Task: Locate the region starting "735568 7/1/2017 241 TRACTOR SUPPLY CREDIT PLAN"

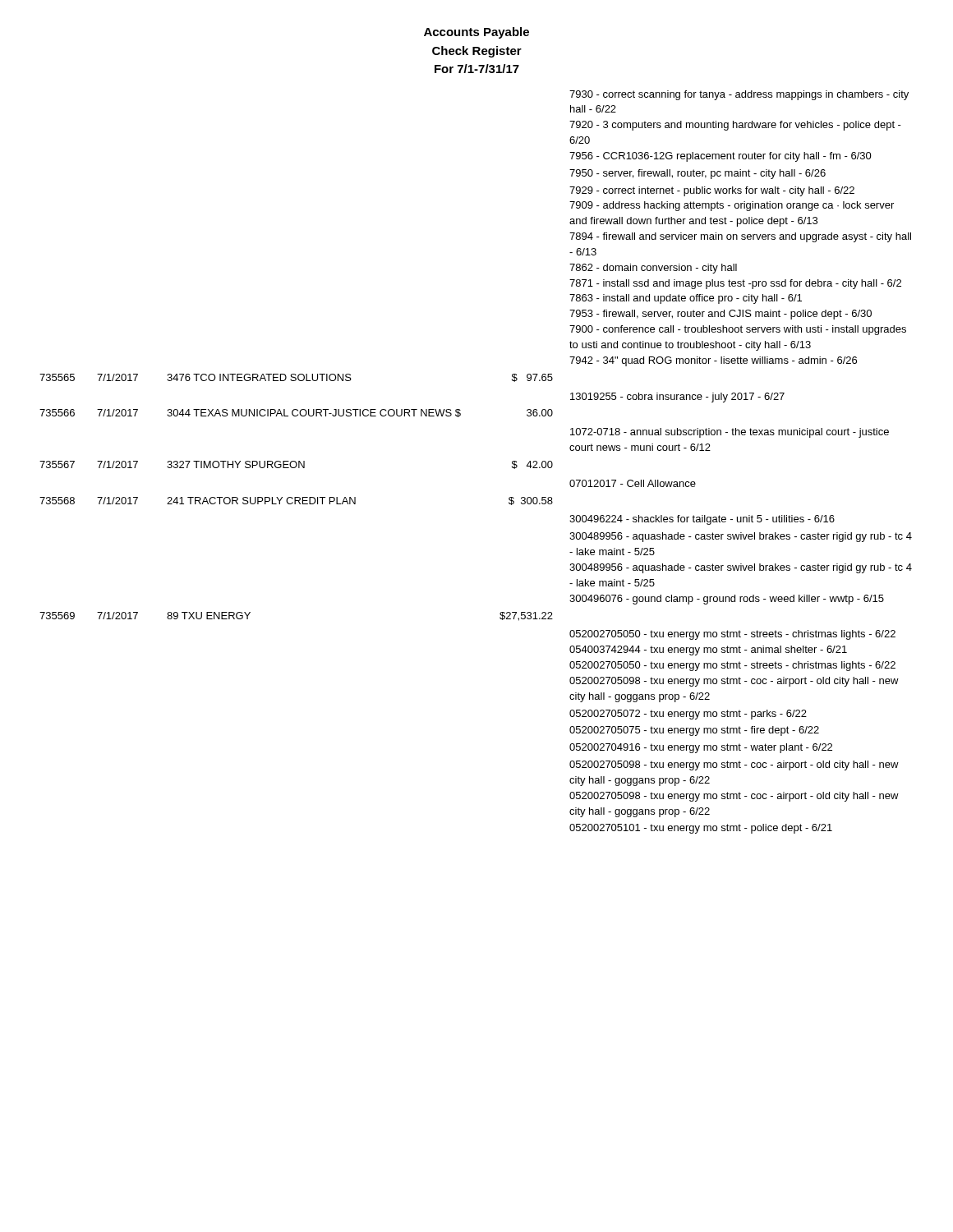Action: (x=296, y=501)
